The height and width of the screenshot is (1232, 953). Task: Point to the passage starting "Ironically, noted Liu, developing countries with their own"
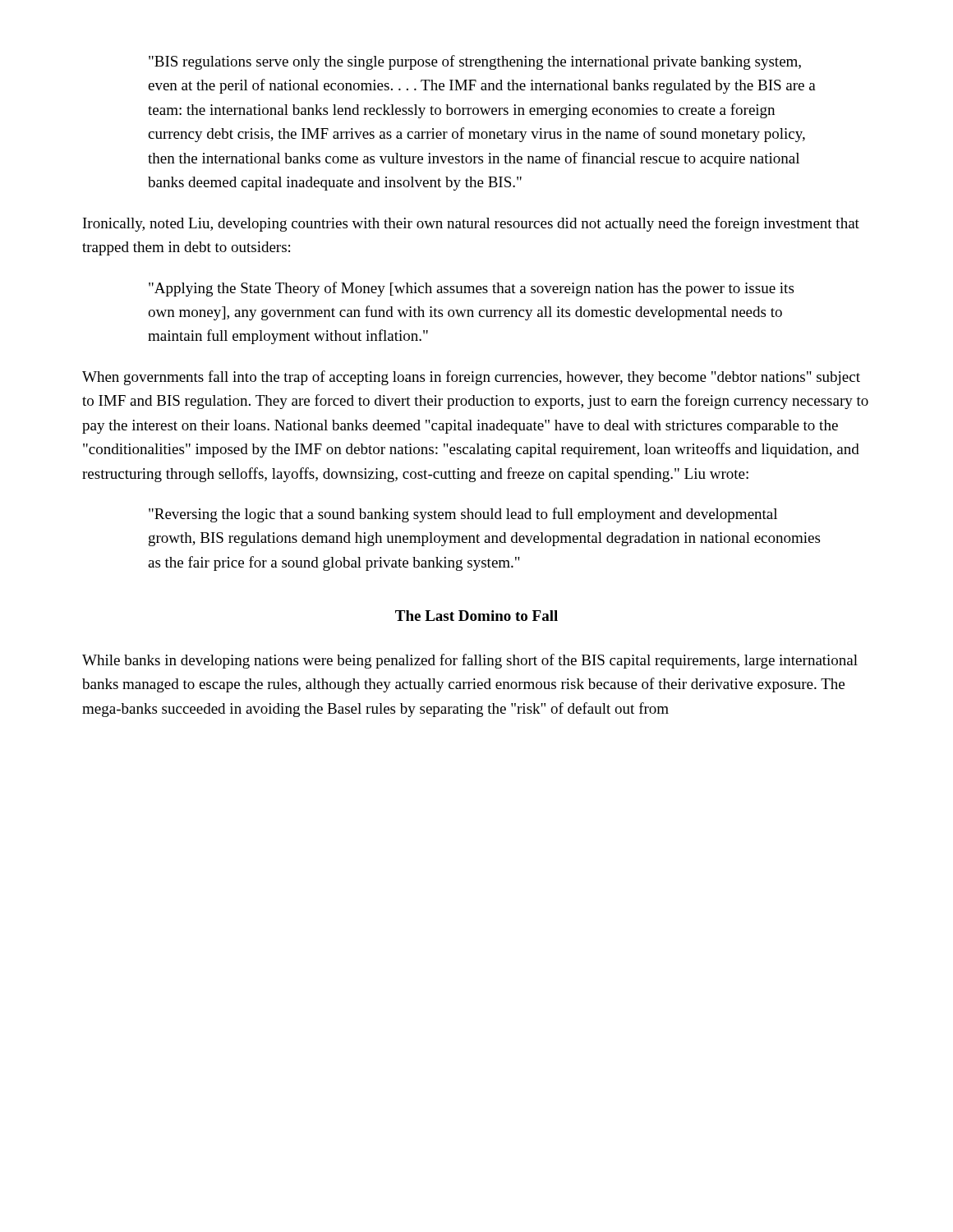pyautogui.click(x=476, y=235)
